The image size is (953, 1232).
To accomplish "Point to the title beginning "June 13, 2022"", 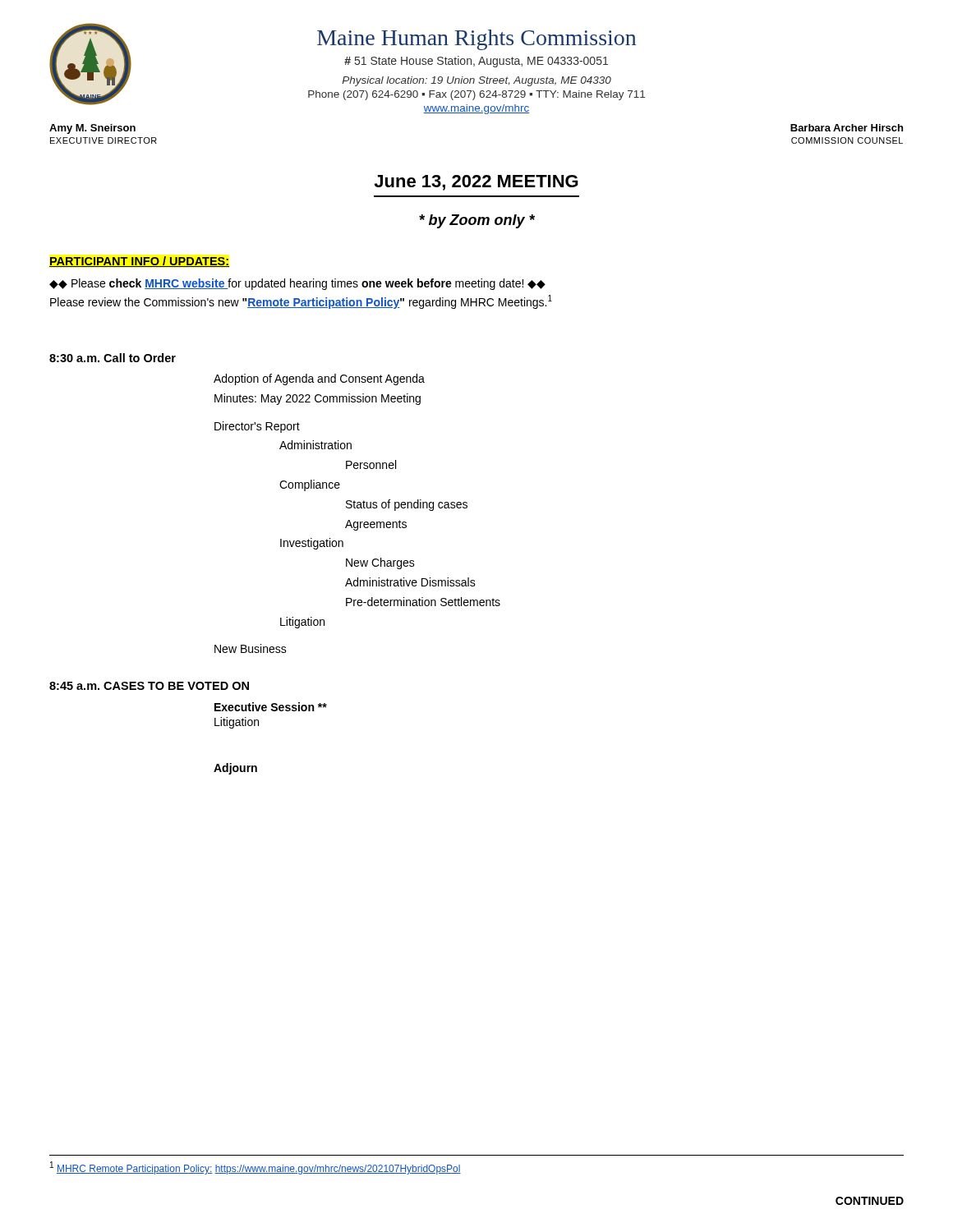I will coord(476,184).
